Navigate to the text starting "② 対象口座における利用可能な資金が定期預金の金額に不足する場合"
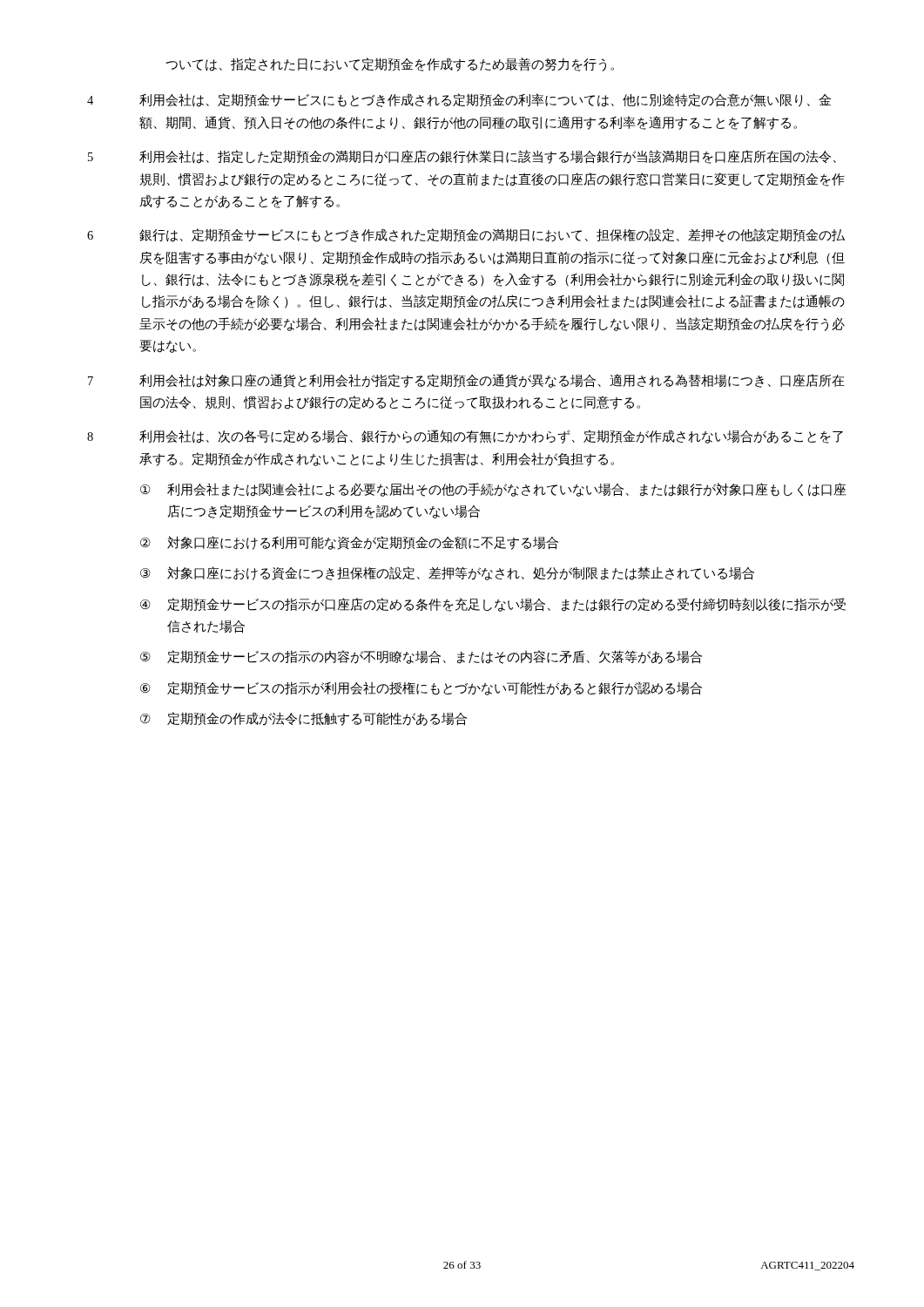Viewport: 924px width, 1307px height. coord(497,543)
